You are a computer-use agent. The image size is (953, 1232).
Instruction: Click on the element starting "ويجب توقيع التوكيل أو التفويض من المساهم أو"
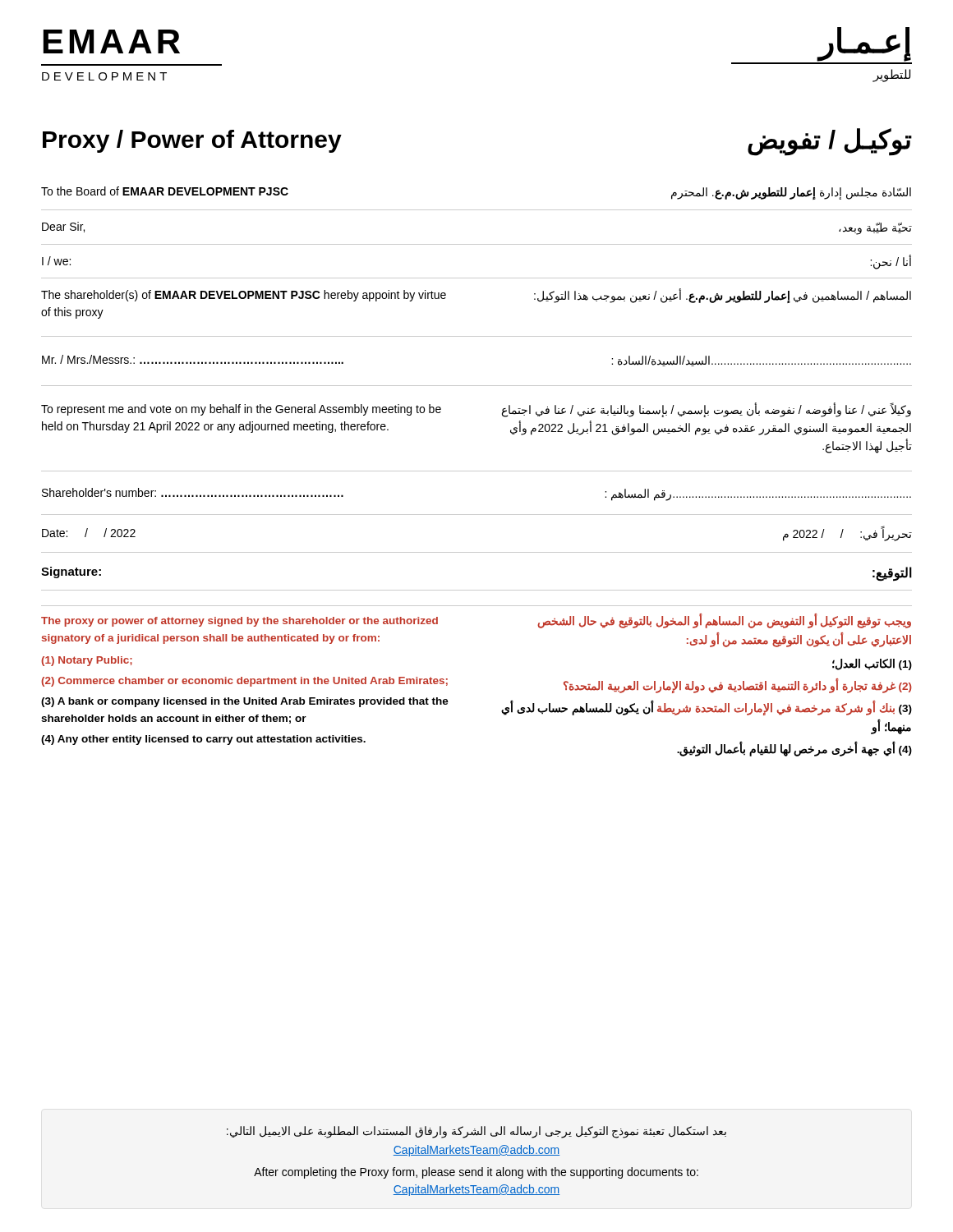[703, 686]
